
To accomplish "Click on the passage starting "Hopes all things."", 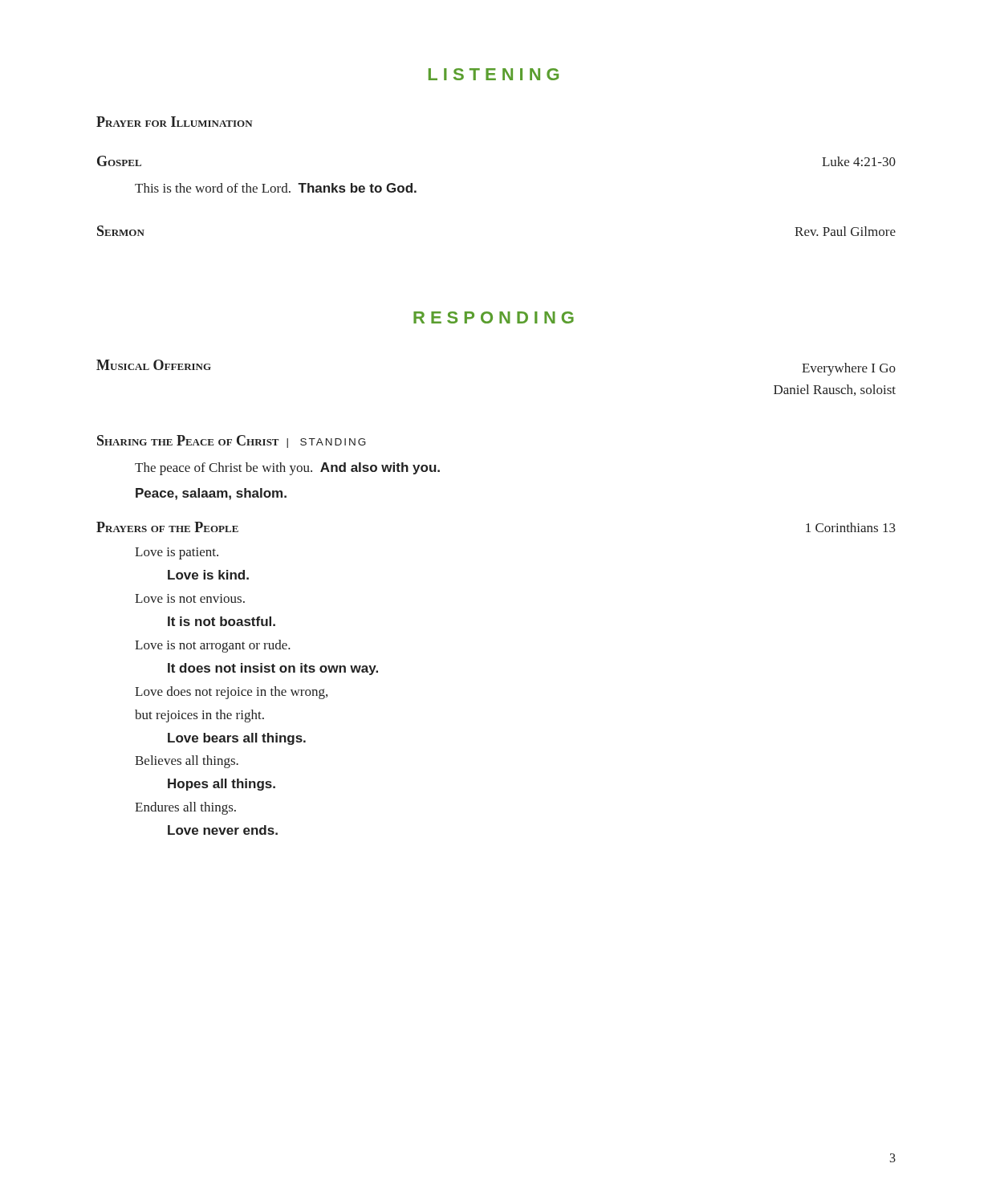I will click(x=222, y=784).
